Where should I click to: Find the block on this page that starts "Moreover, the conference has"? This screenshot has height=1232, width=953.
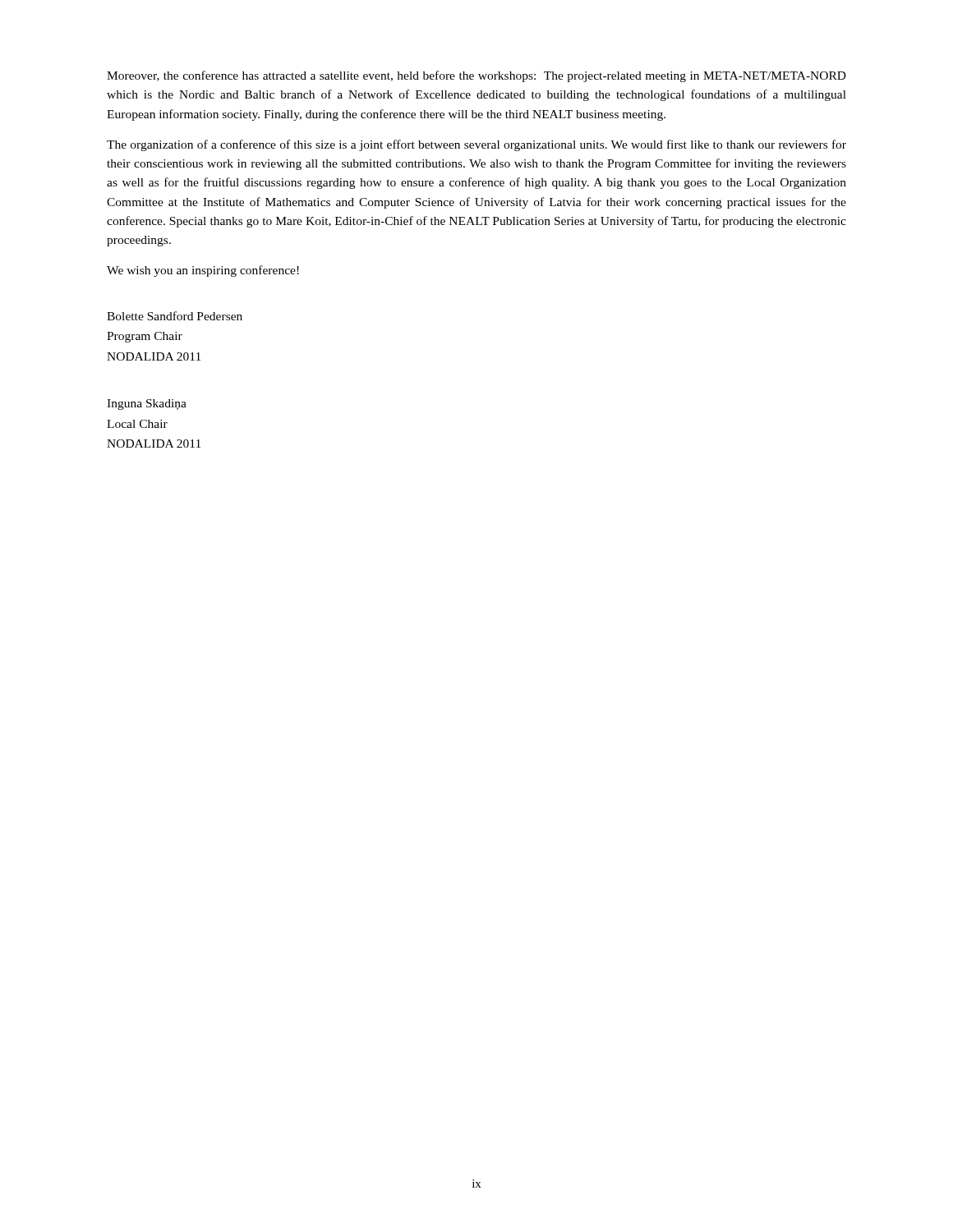pyautogui.click(x=476, y=94)
